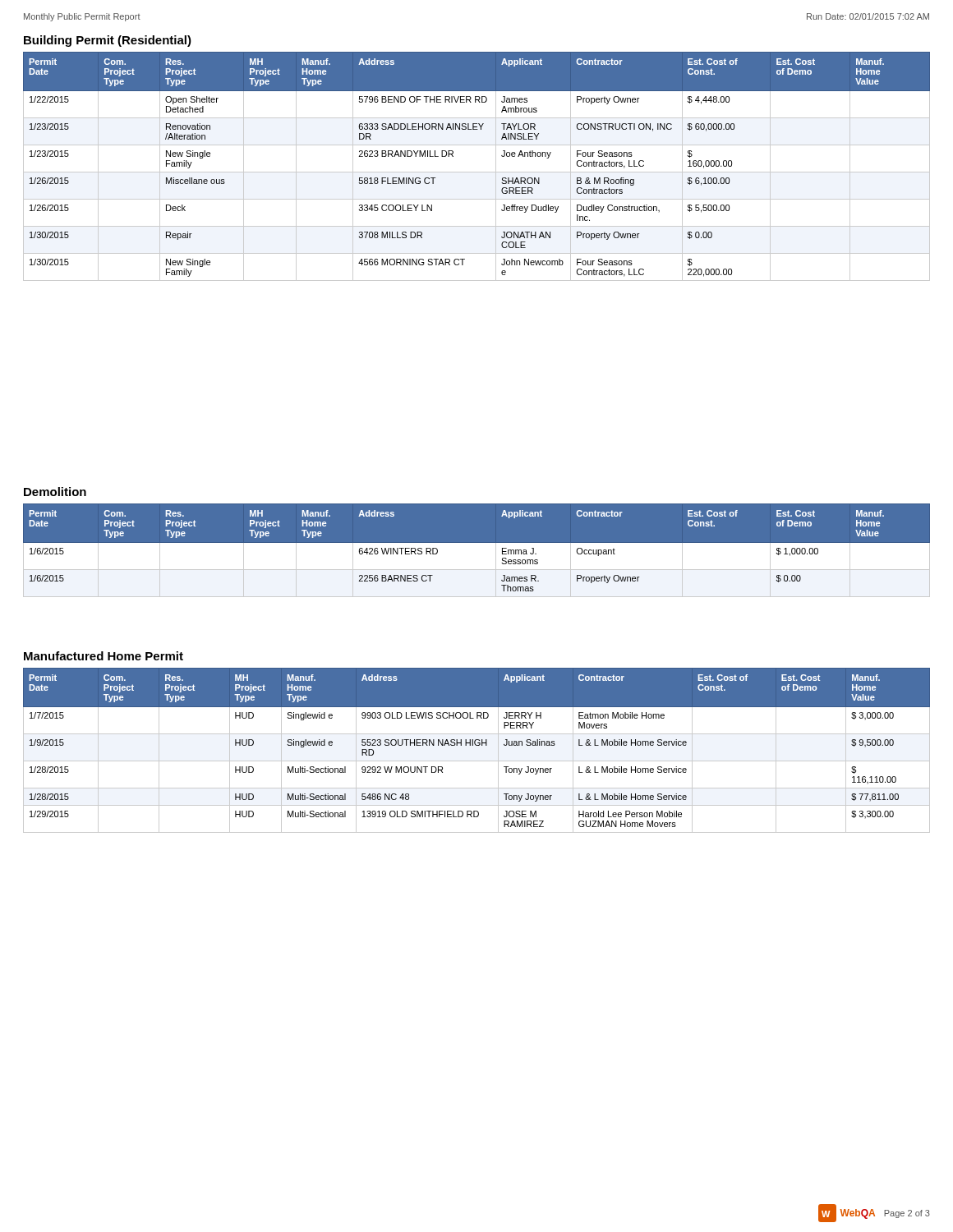This screenshot has height=1232, width=953.
Task: Locate the table with the text "$ 9,500.00"
Action: [x=476, y=750]
